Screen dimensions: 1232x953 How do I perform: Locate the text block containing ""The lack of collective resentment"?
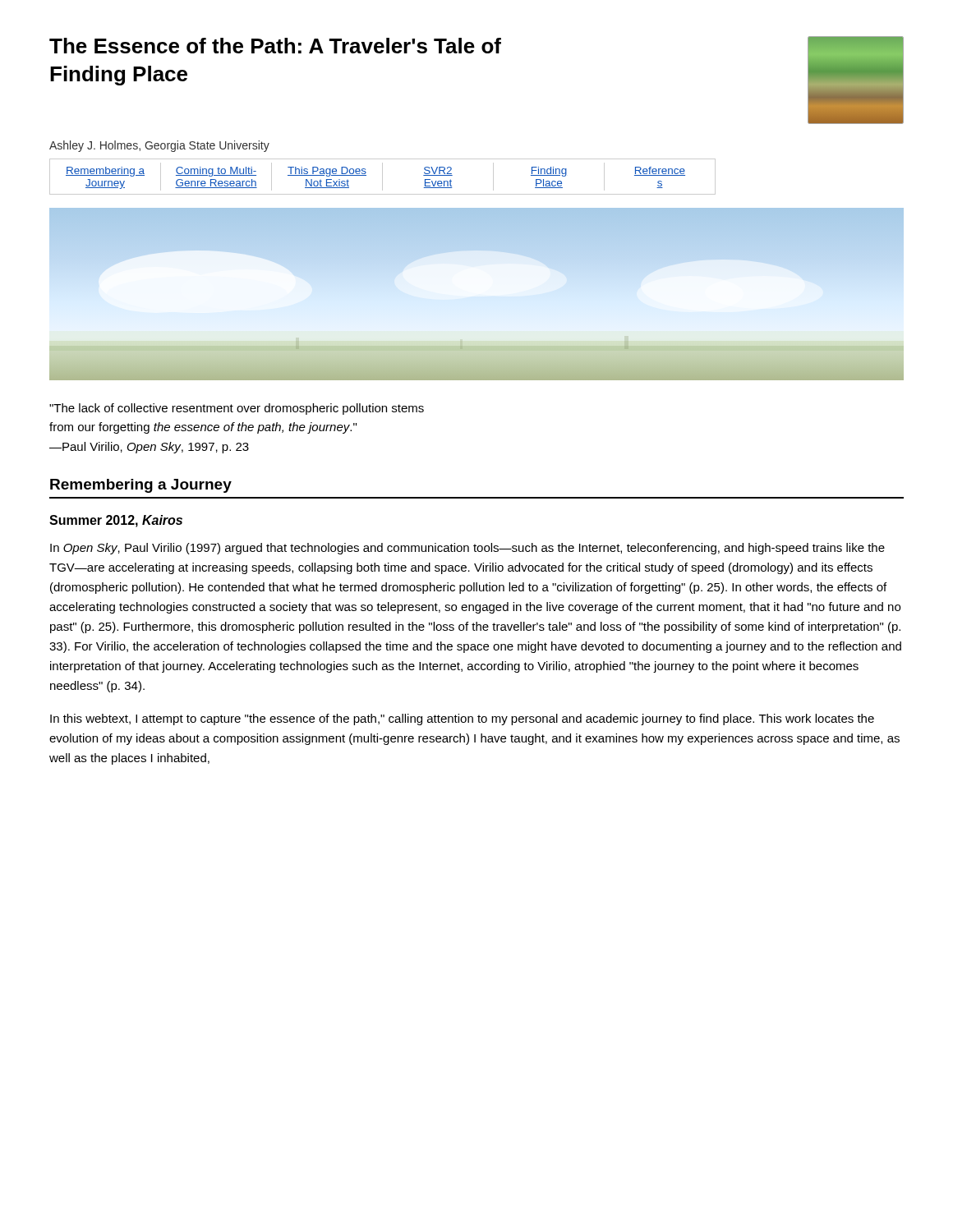pyautogui.click(x=237, y=427)
